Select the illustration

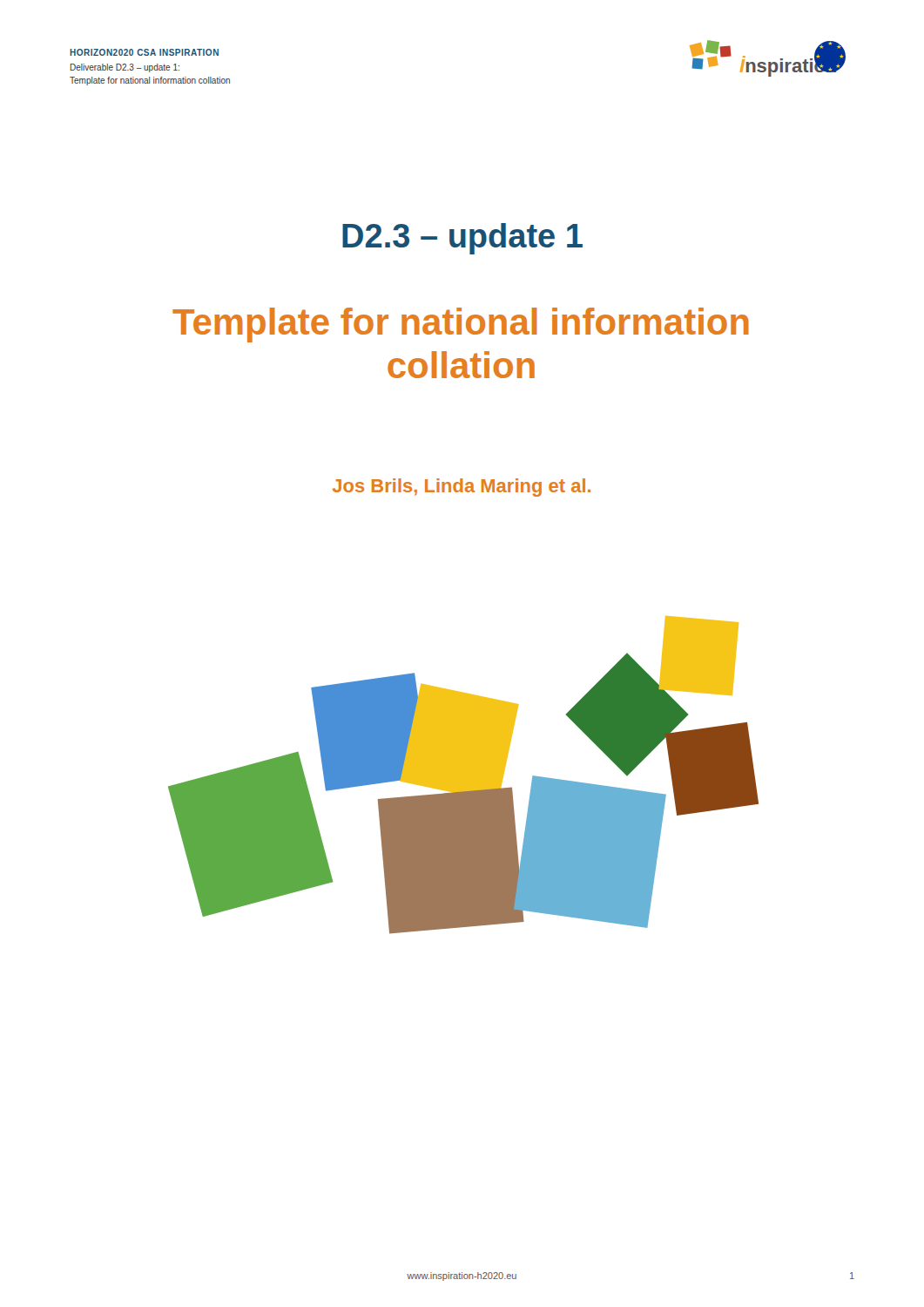(x=462, y=775)
